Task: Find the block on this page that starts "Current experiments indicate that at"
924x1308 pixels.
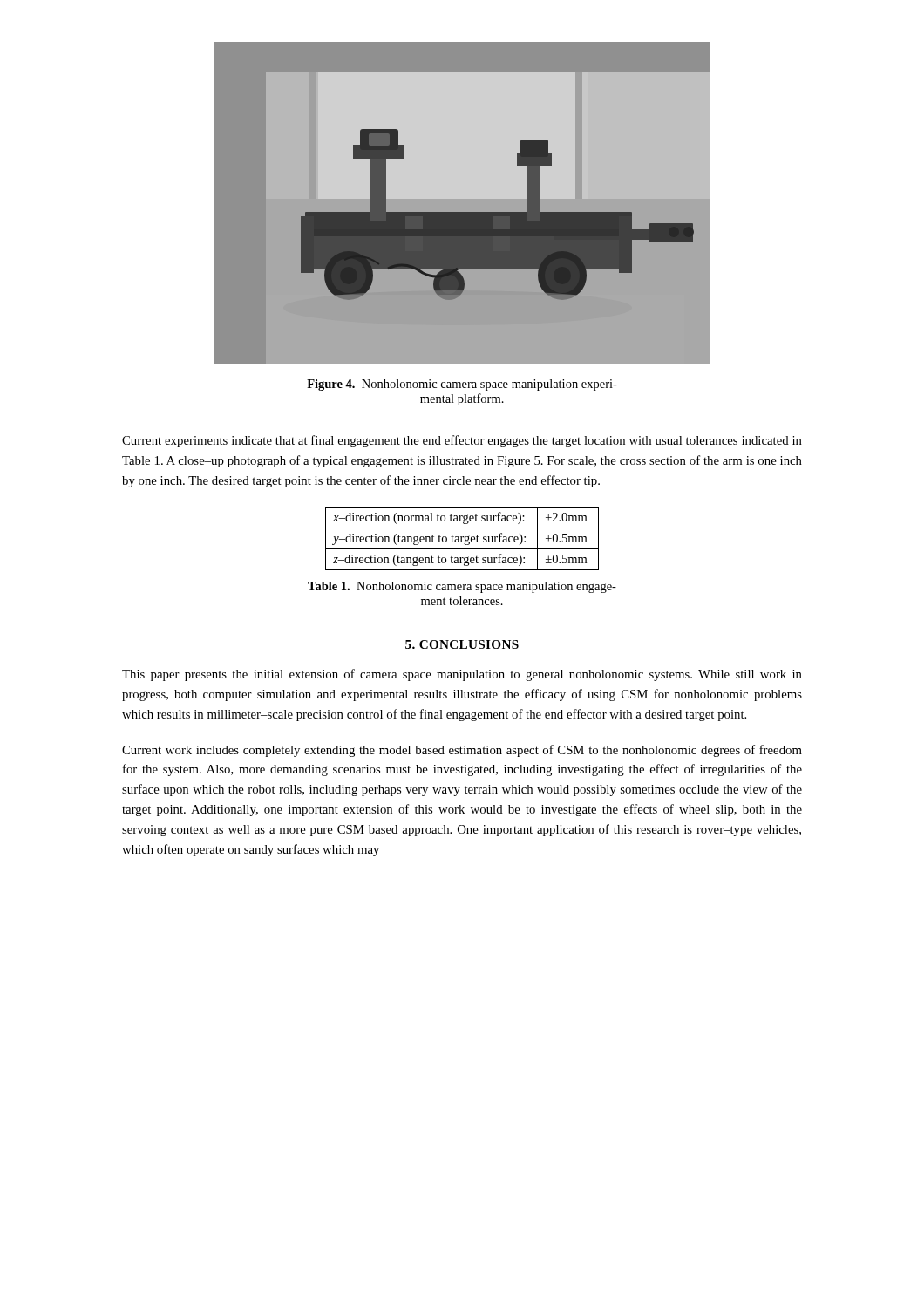Action: [x=462, y=460]
